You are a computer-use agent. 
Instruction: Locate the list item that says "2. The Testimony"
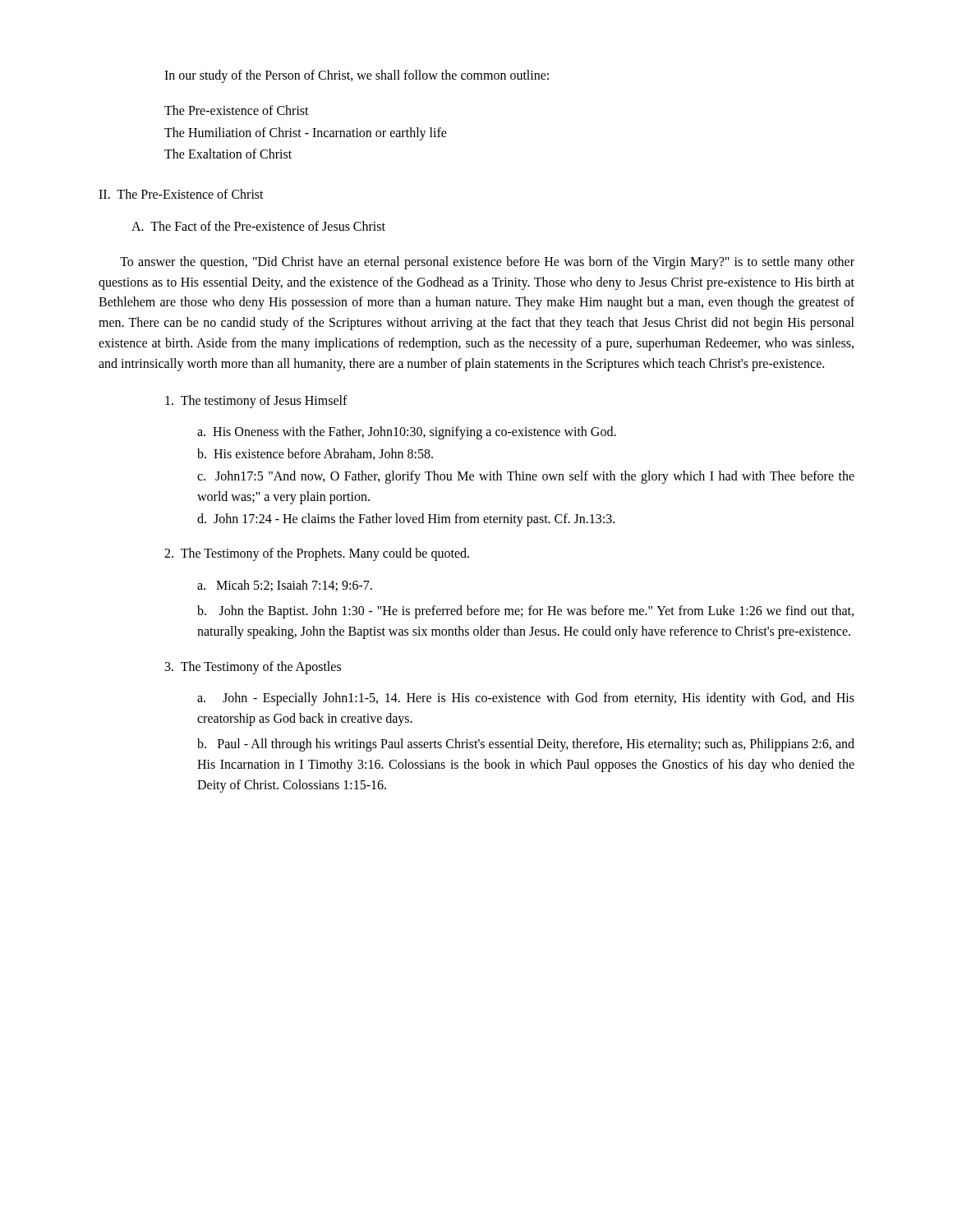pos(317,553)
